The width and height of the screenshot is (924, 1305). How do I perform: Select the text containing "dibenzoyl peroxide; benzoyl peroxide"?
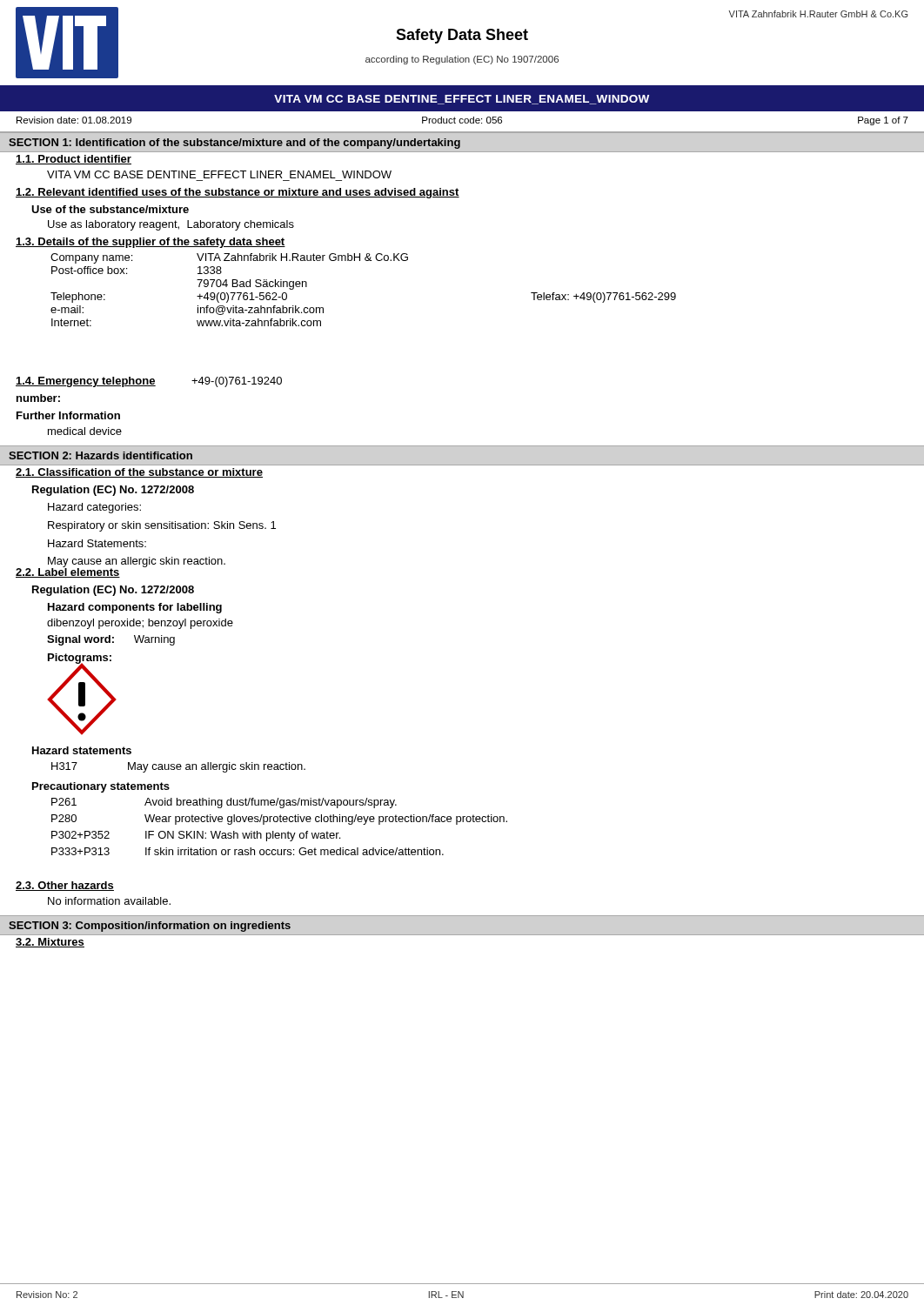[x=140, y=622]
